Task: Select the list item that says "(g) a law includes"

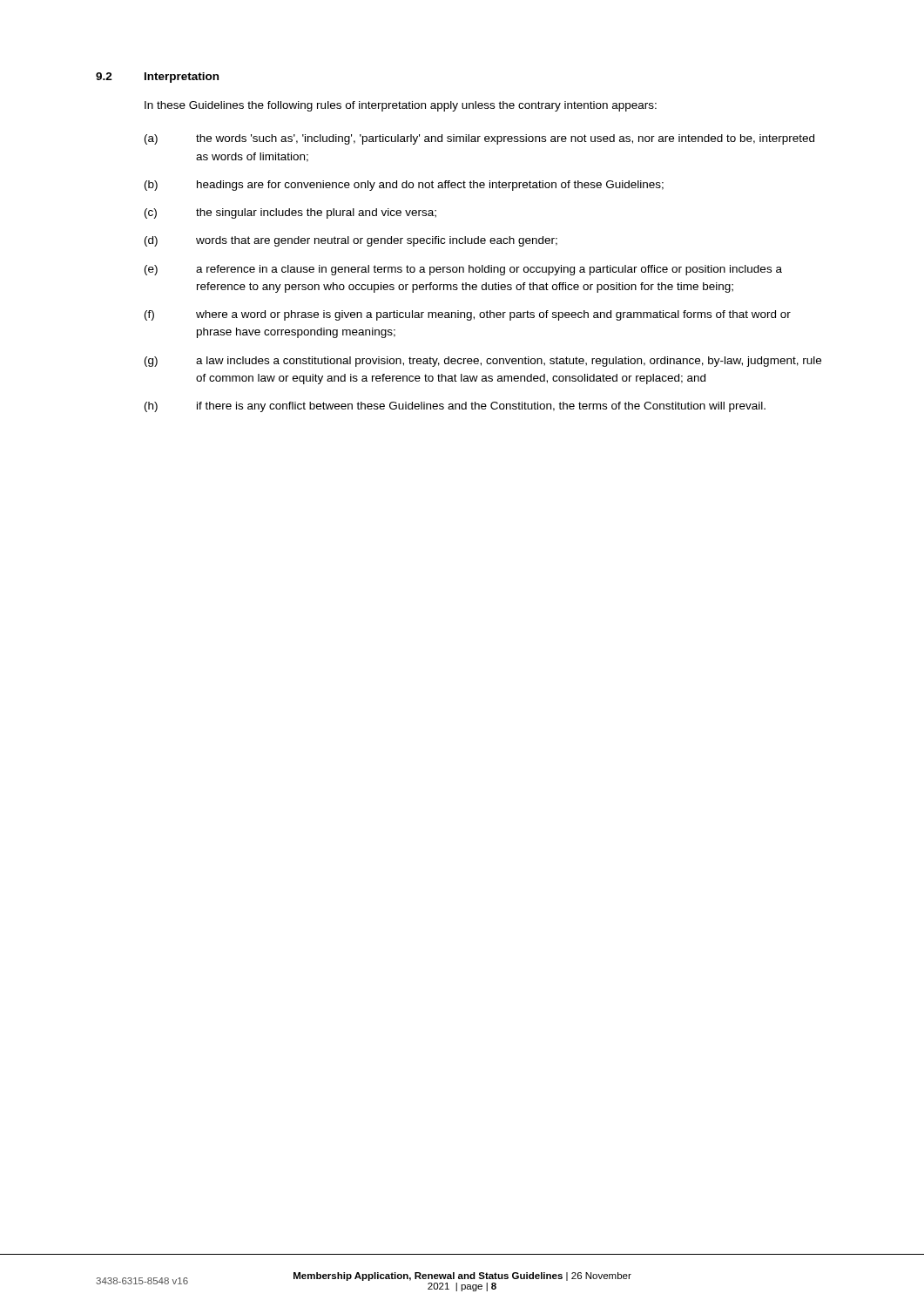Action: pos(486,369)
